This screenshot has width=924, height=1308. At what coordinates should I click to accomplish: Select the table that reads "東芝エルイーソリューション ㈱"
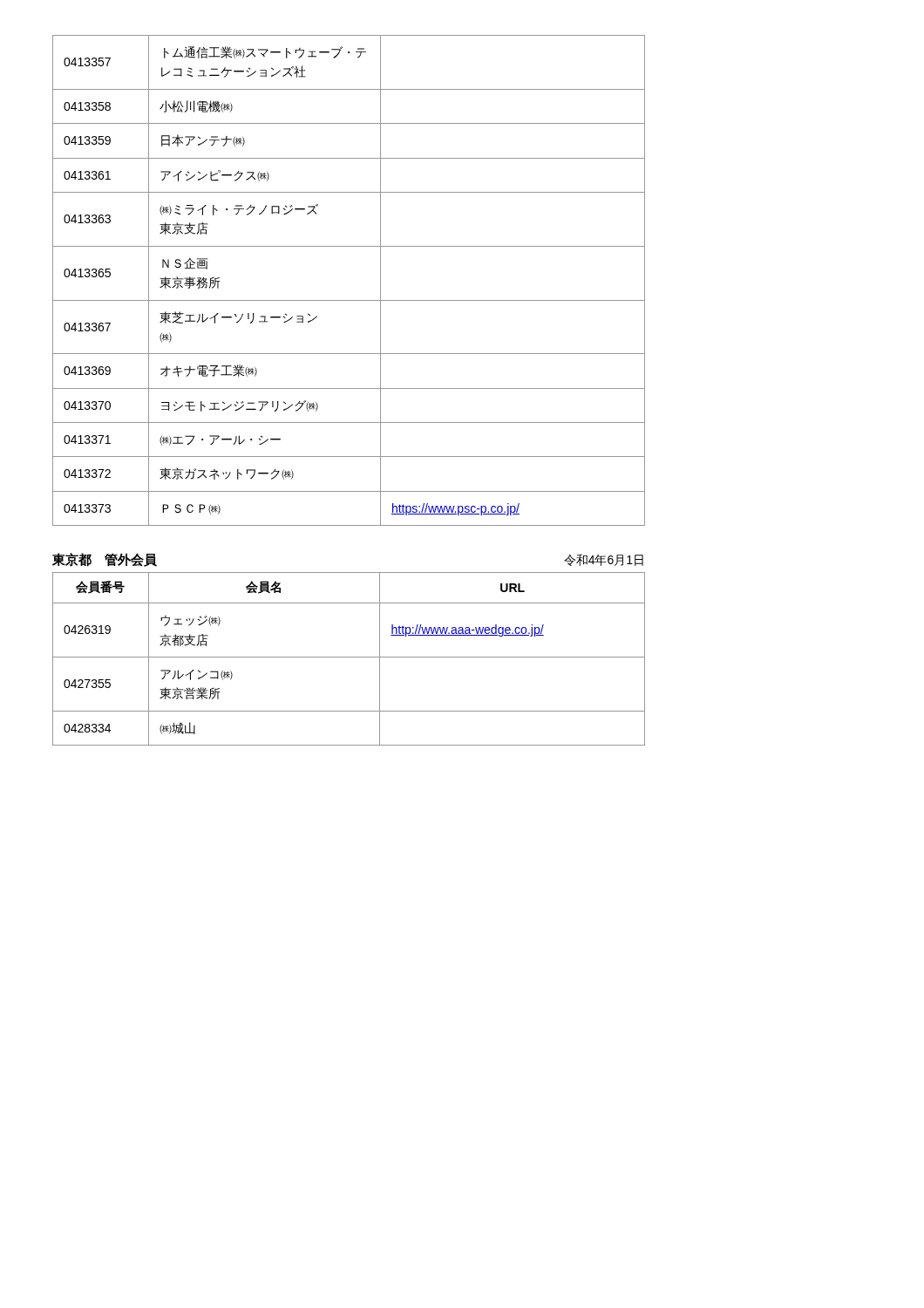coord(462,281)
